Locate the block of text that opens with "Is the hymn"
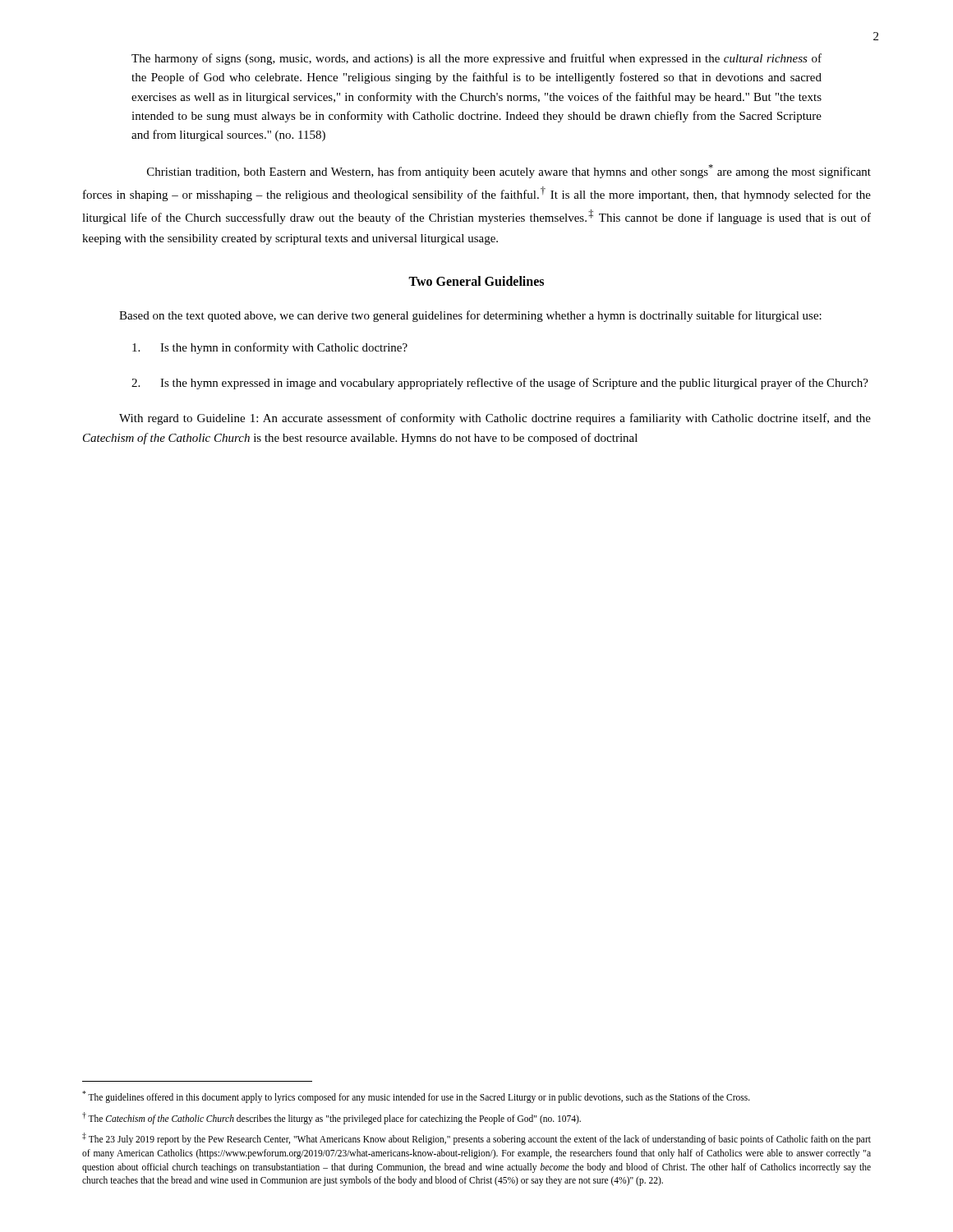 click(270, 348)
